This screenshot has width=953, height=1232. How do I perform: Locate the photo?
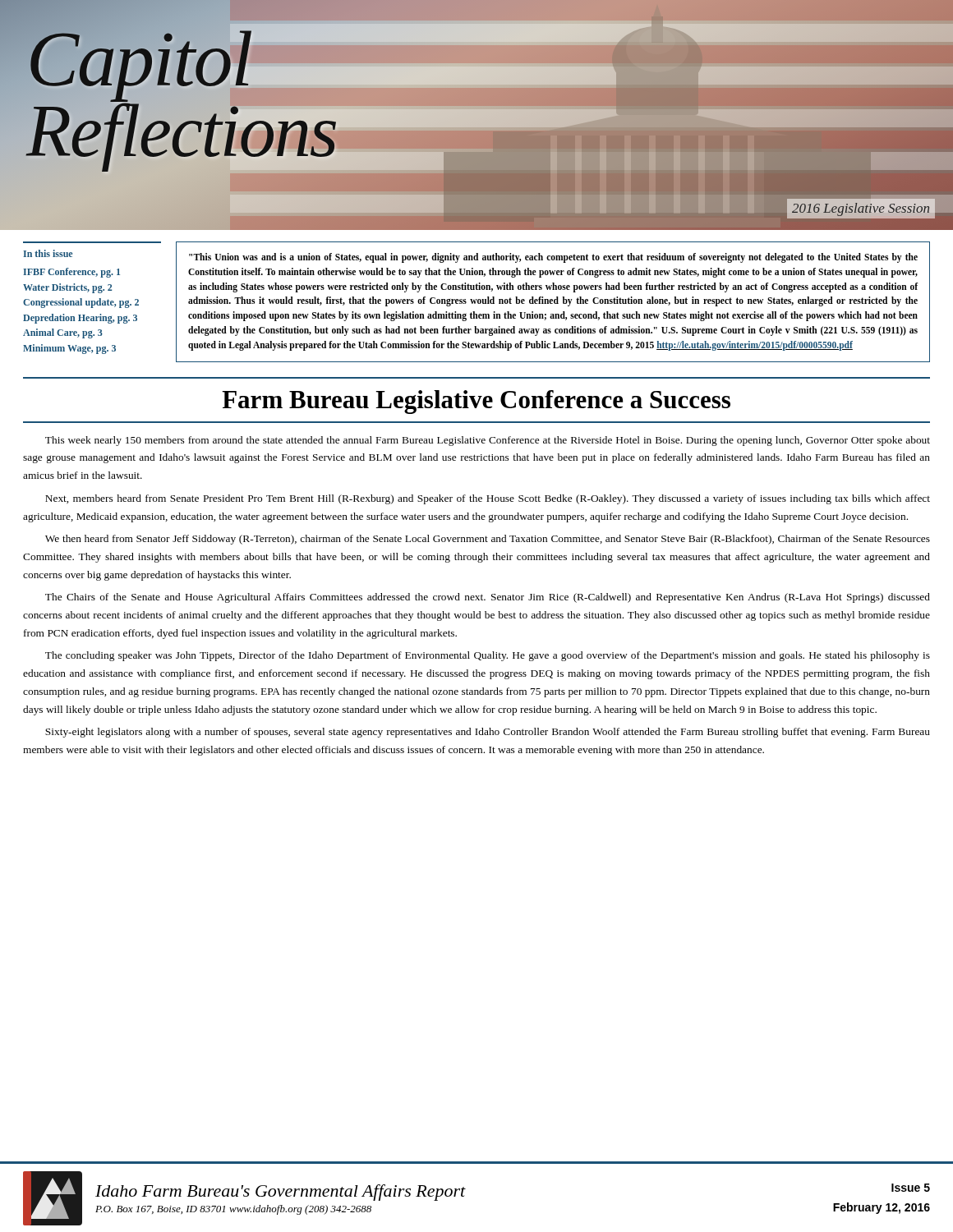(476, 115)
